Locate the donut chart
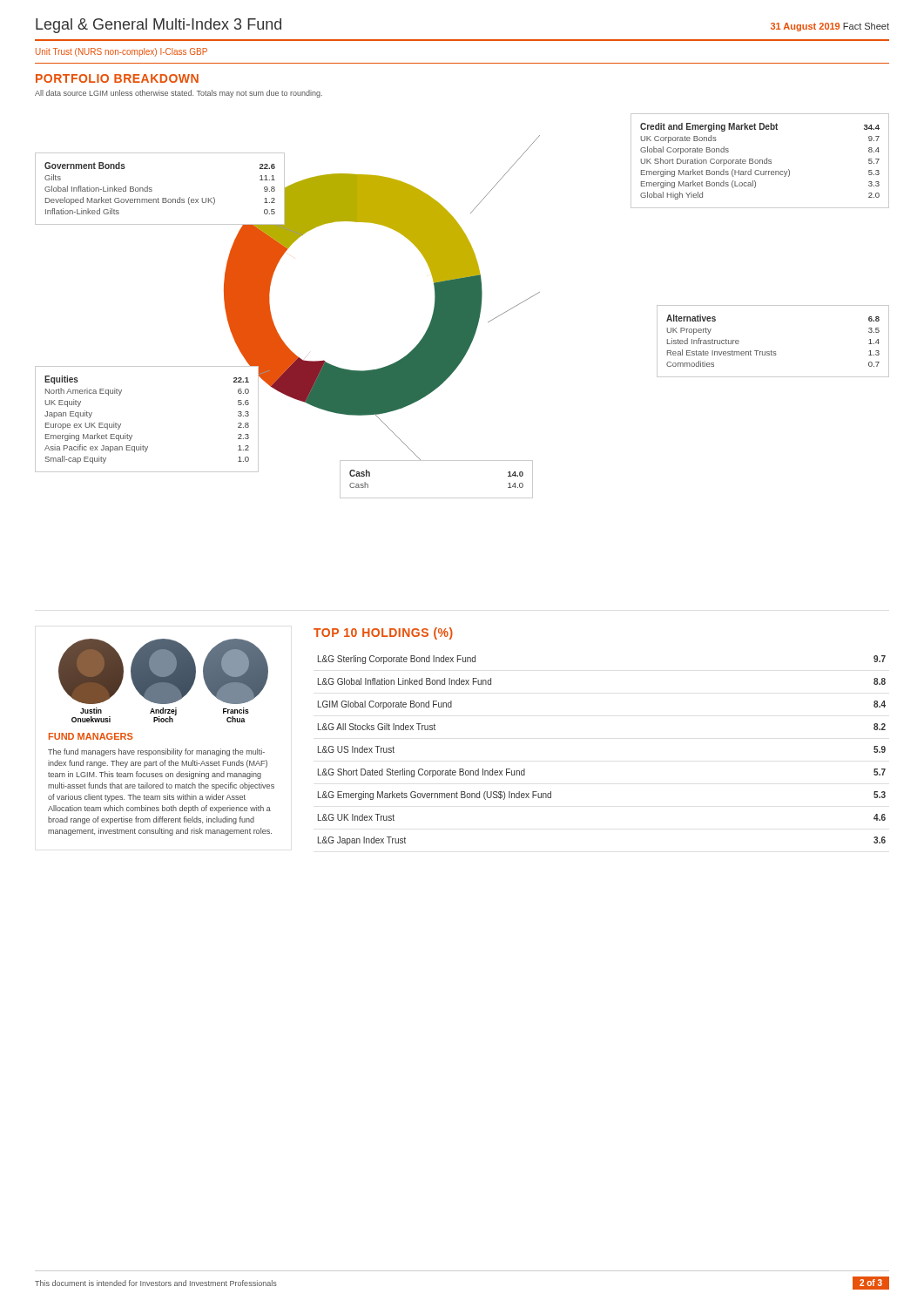The image size is (924, 1307). 357,296
